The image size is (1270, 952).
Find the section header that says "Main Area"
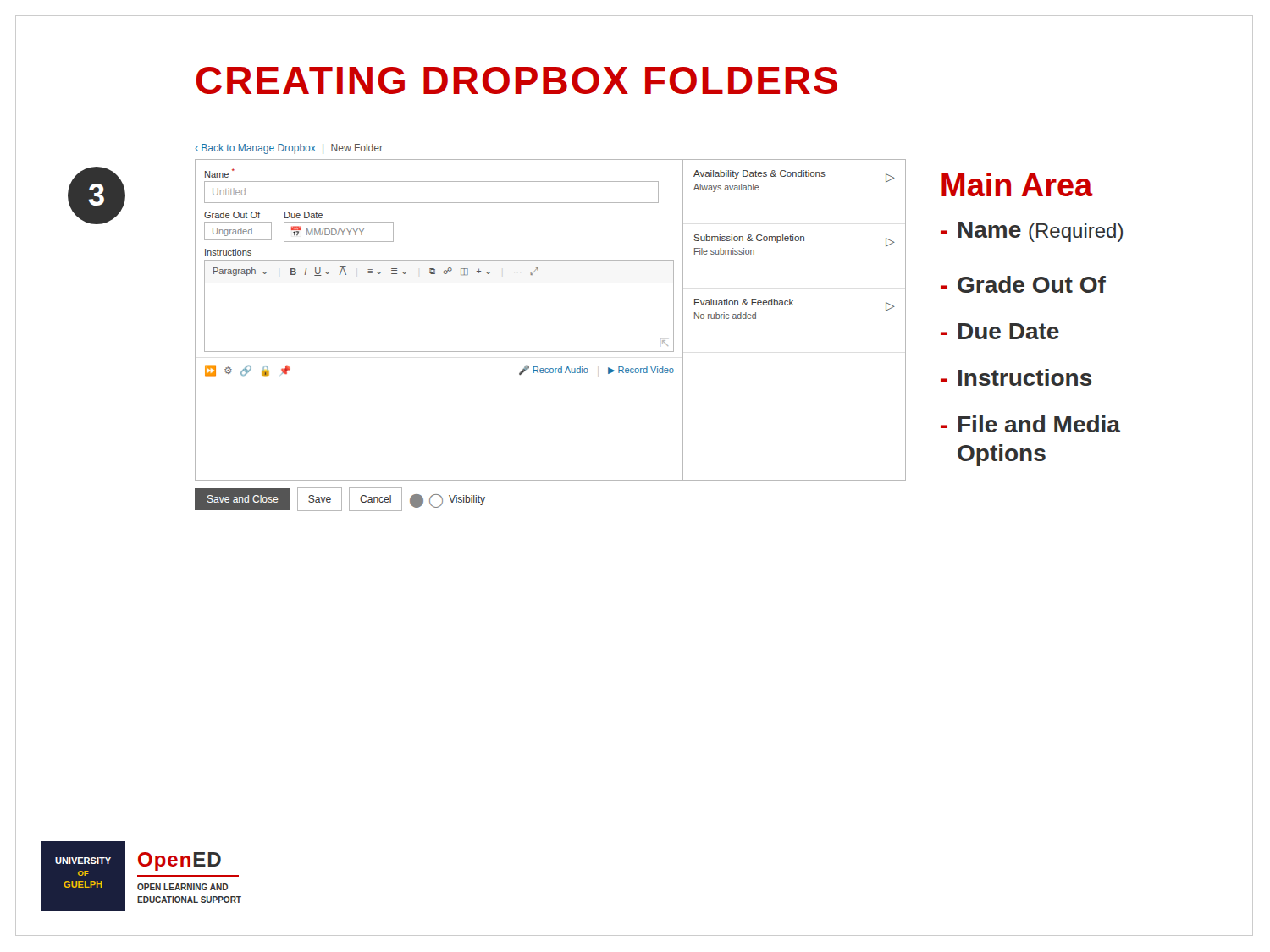[x=1084, y=186]
